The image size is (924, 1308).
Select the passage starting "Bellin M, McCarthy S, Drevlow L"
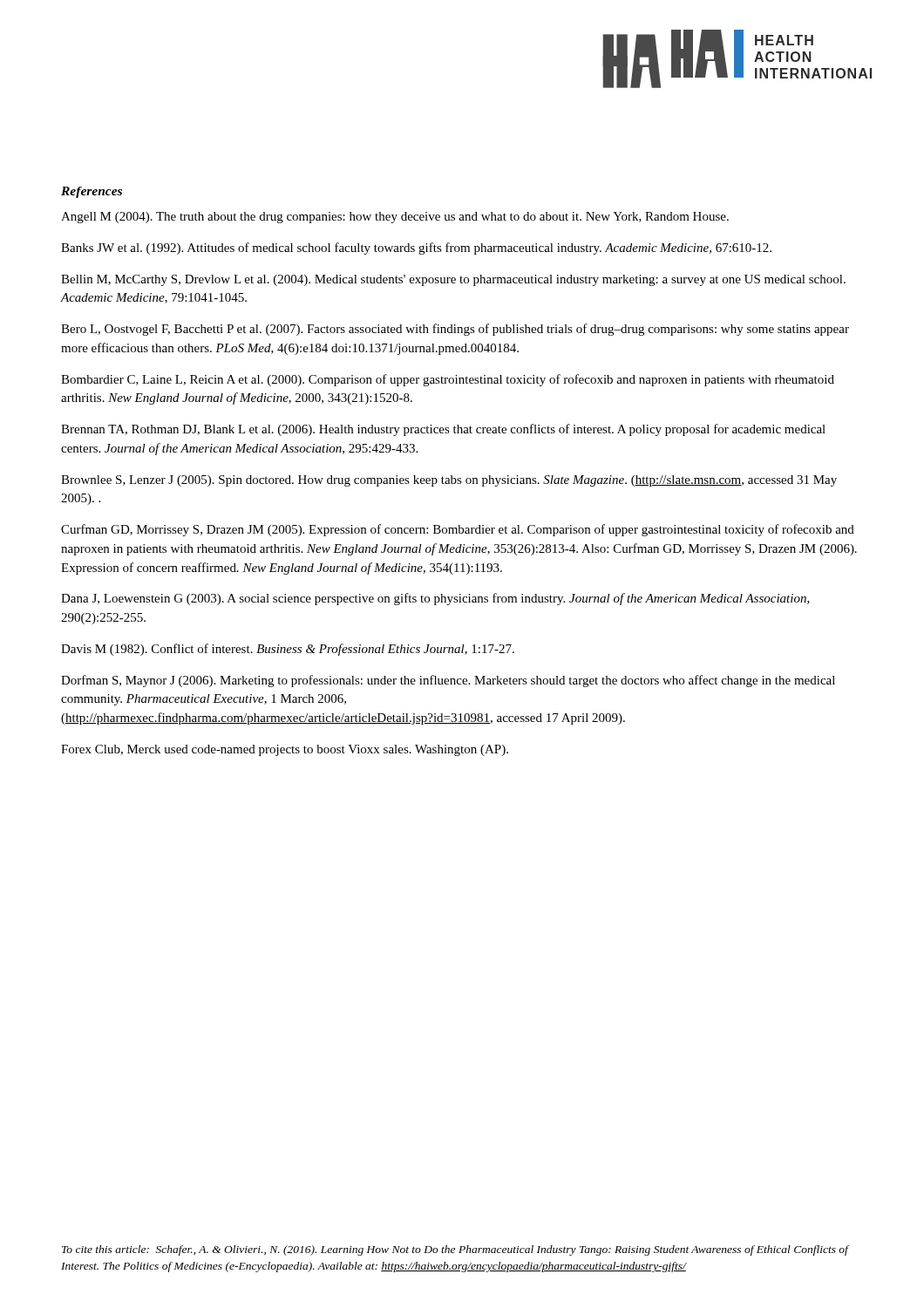pyautogui.click(x=454, y=288)
